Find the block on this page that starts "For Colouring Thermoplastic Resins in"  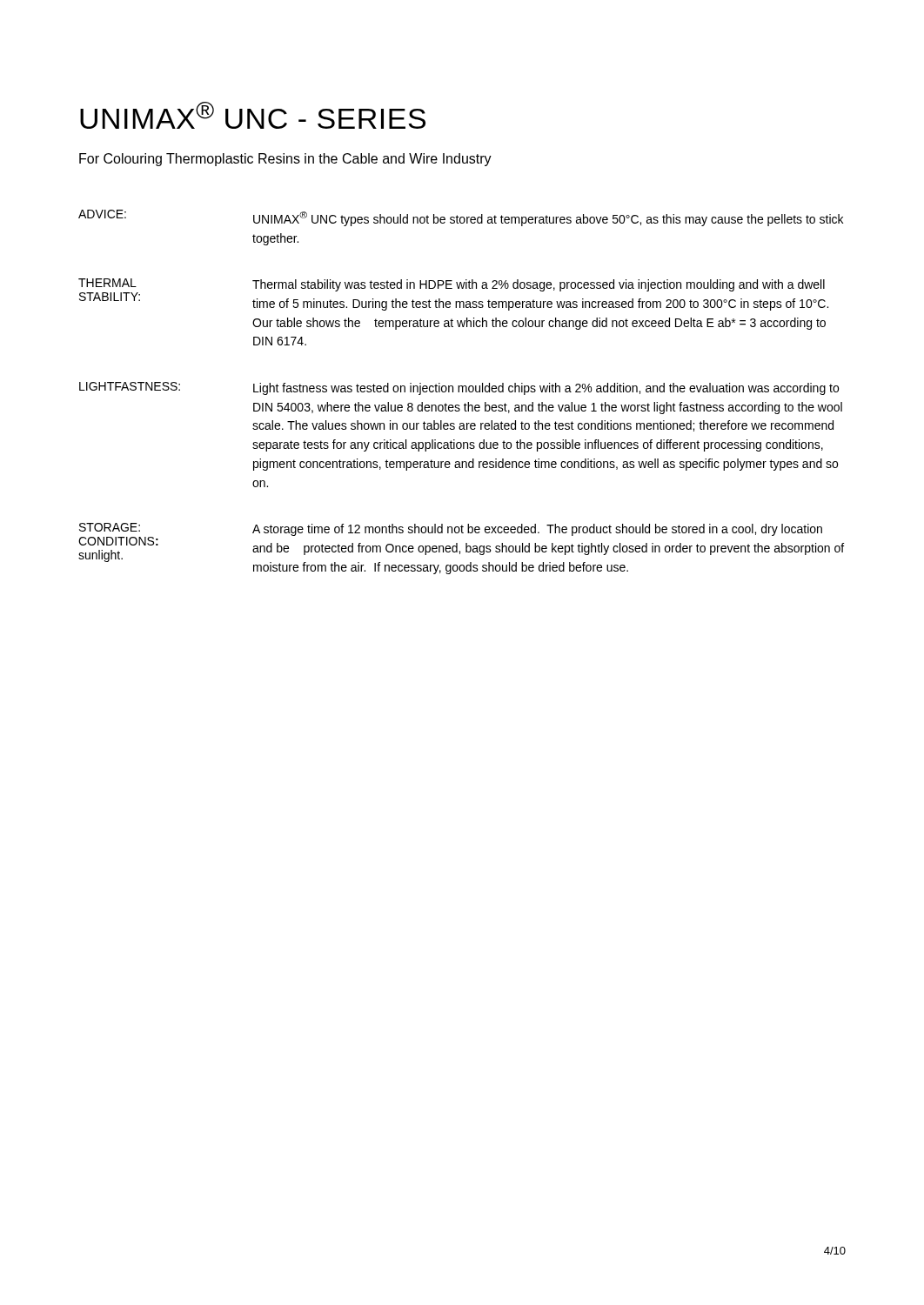tap(285, 159)
